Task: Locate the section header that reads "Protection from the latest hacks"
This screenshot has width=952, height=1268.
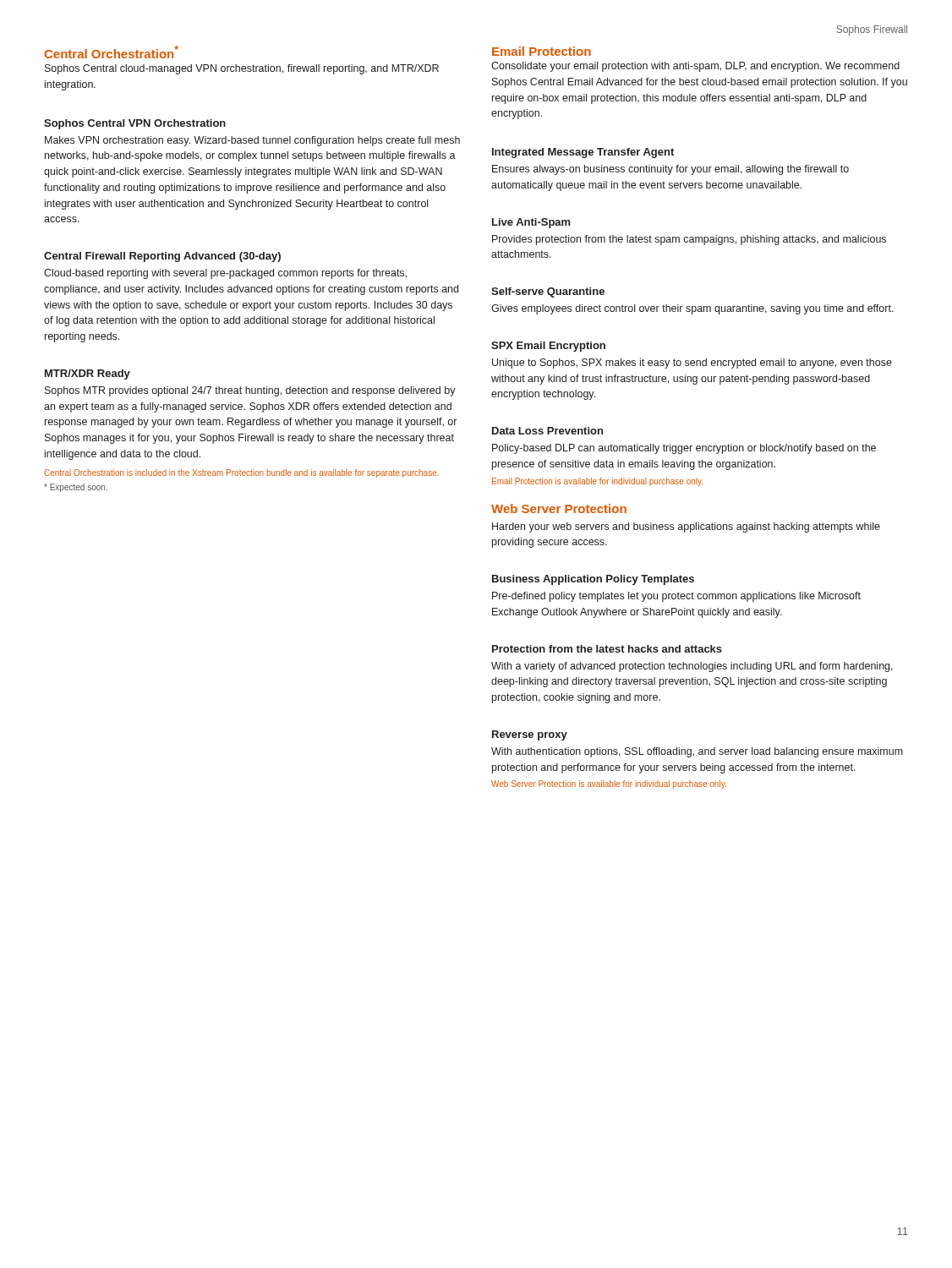Action: tap(607, 648)
